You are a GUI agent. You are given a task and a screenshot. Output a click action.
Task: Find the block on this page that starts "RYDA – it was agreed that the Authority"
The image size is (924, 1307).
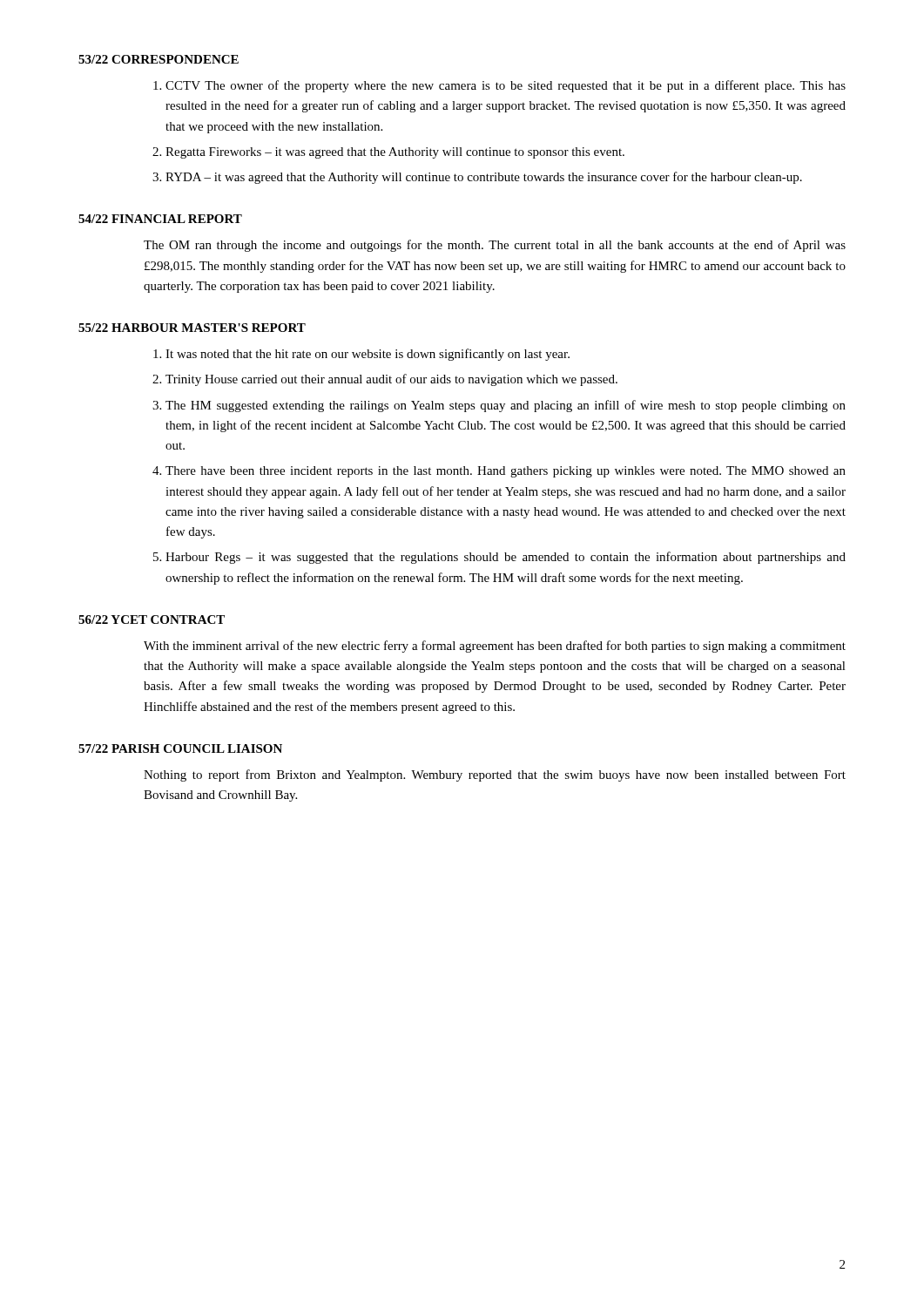pos(484,177)
